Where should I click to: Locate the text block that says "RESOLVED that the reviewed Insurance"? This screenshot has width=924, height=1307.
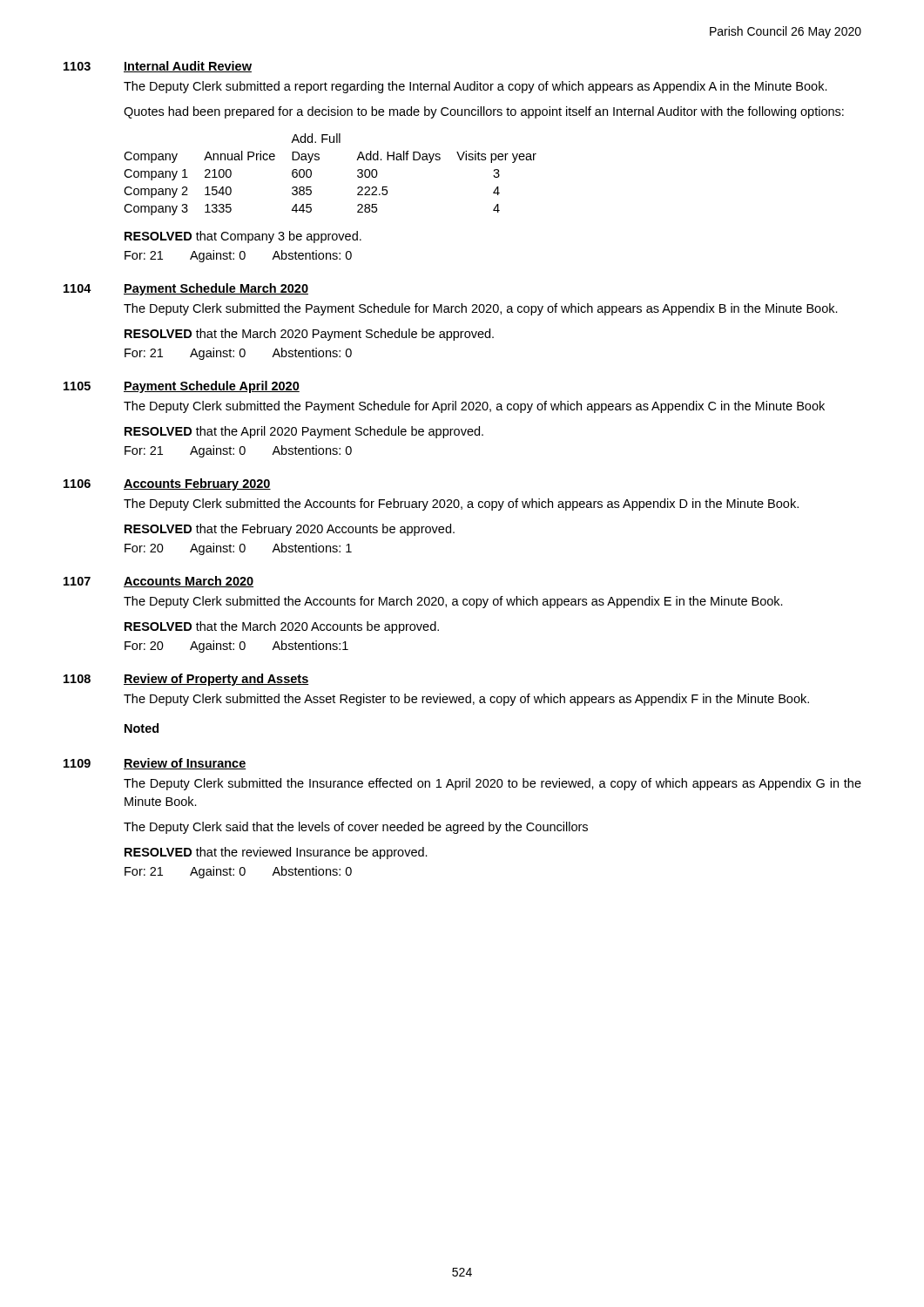tap(276, 853)
